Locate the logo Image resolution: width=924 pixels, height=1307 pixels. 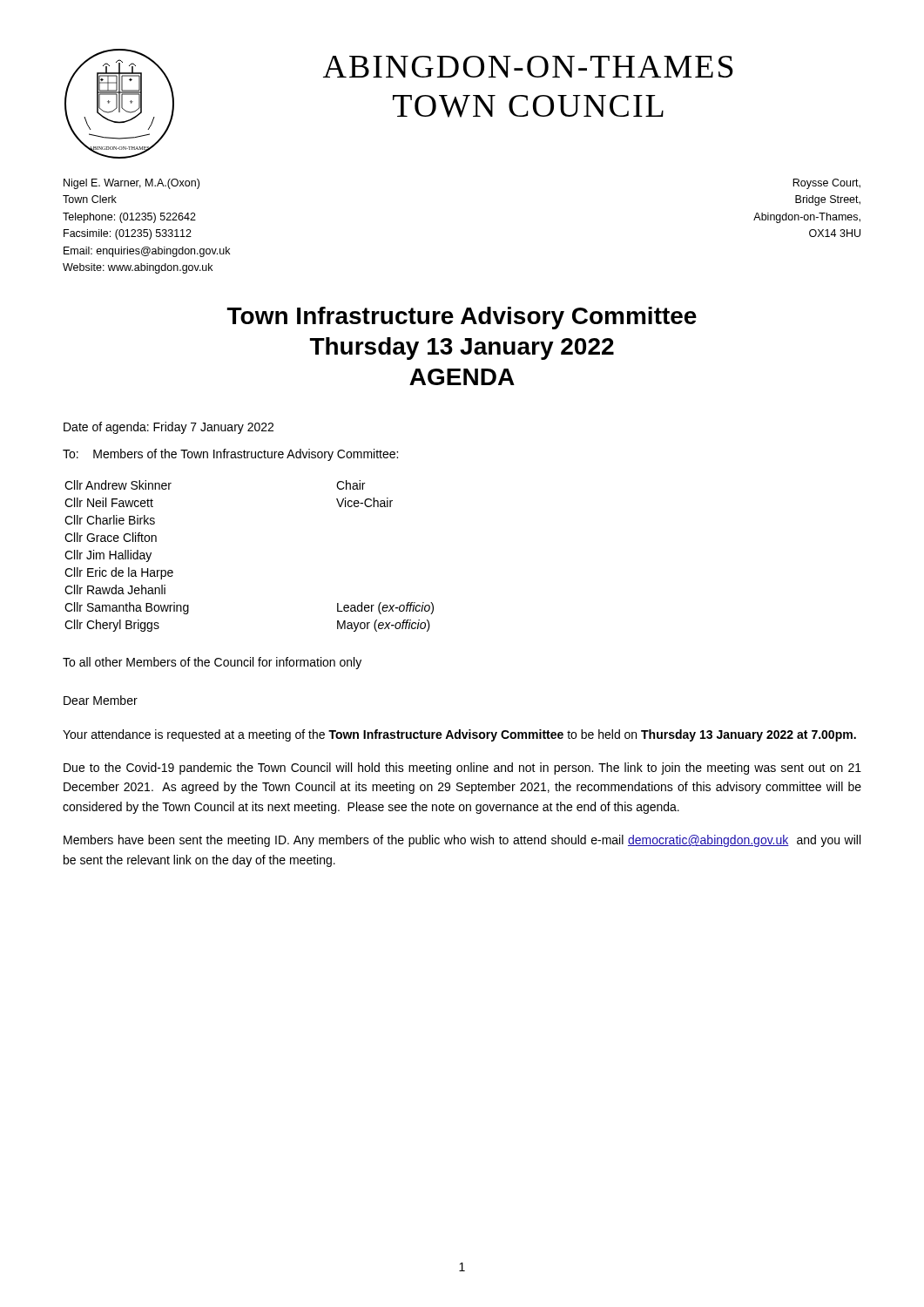[130, 102]
